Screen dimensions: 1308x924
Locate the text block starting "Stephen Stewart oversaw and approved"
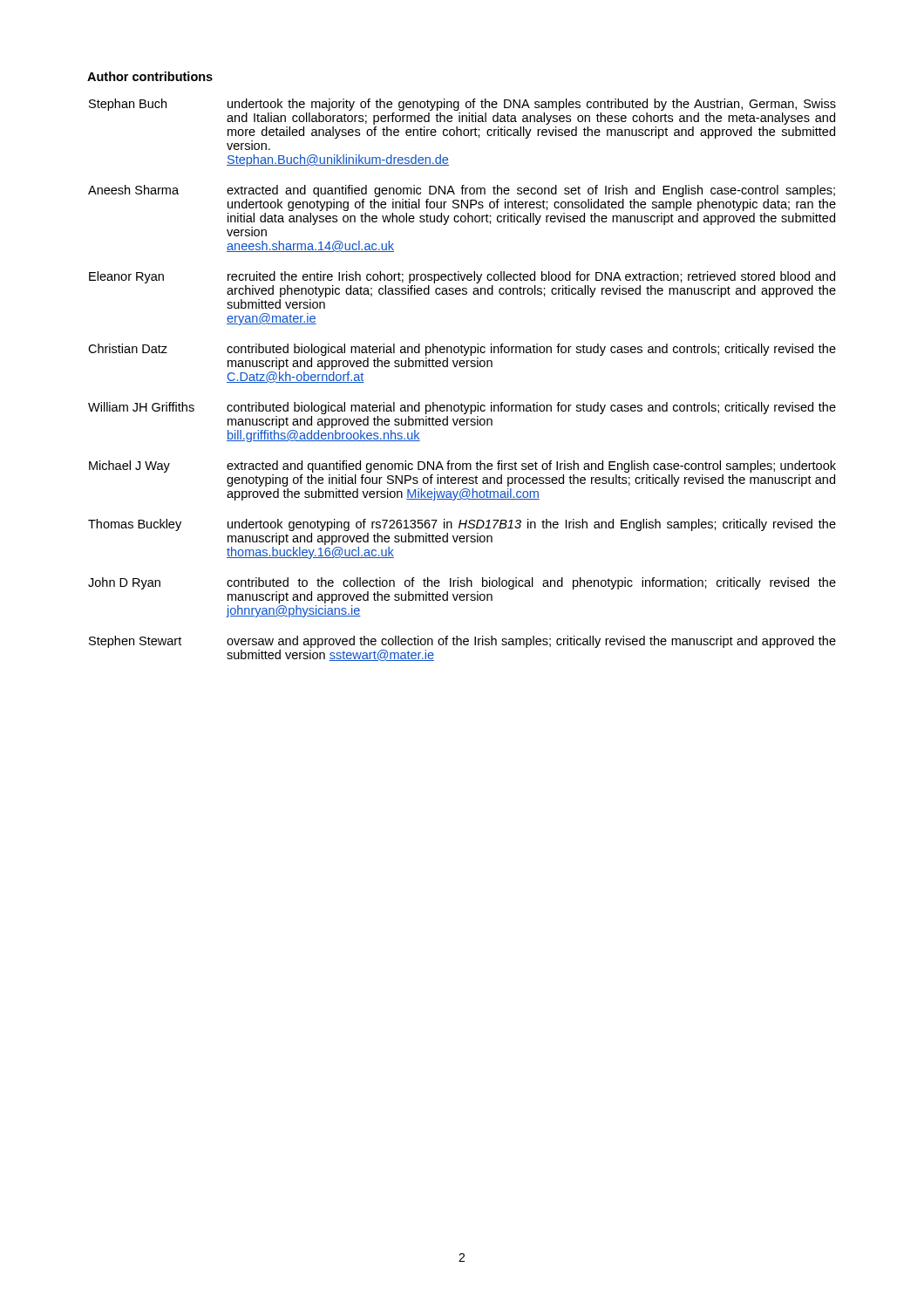462,655
